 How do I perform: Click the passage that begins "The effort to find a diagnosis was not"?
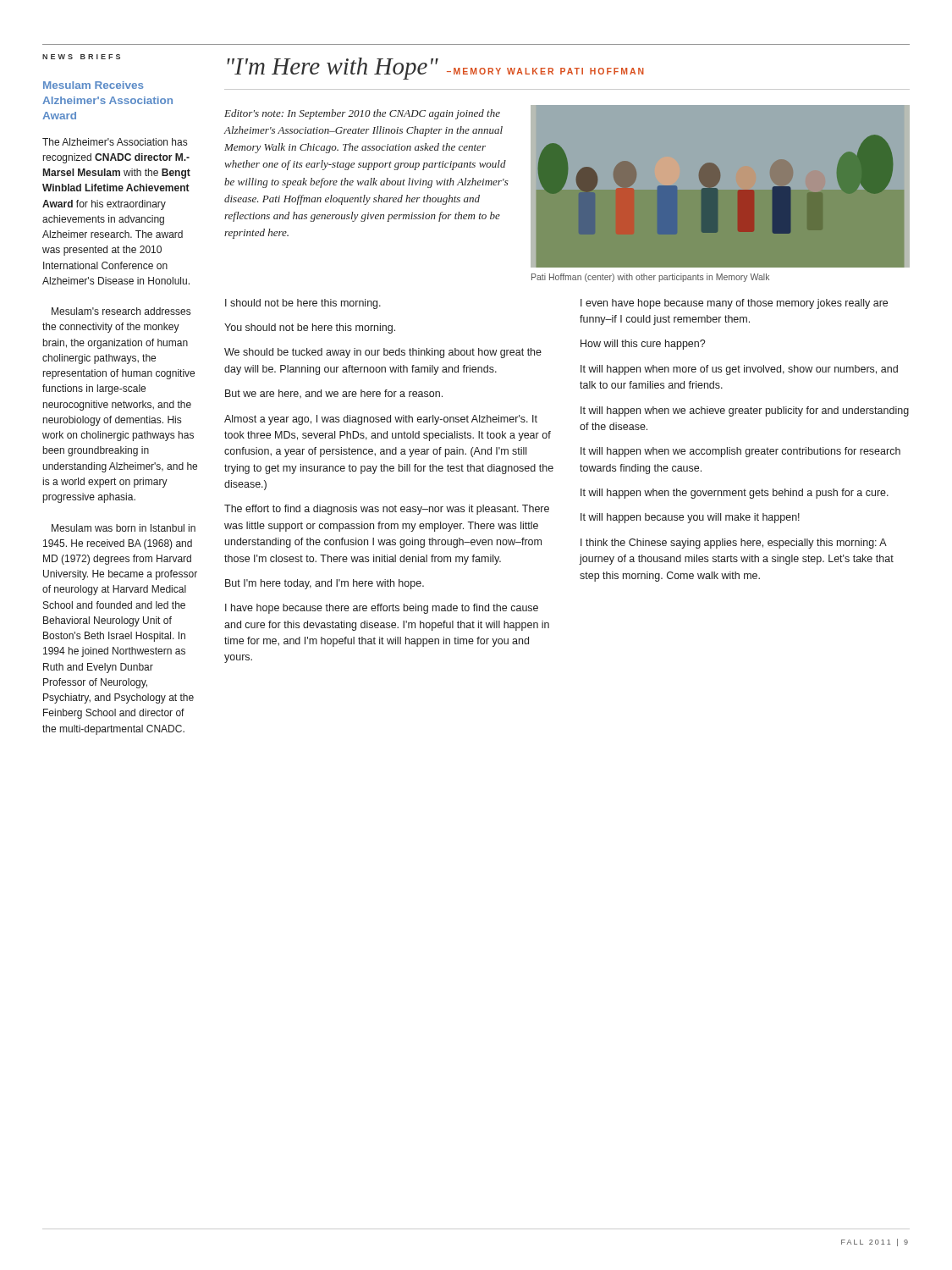(387, 534)
